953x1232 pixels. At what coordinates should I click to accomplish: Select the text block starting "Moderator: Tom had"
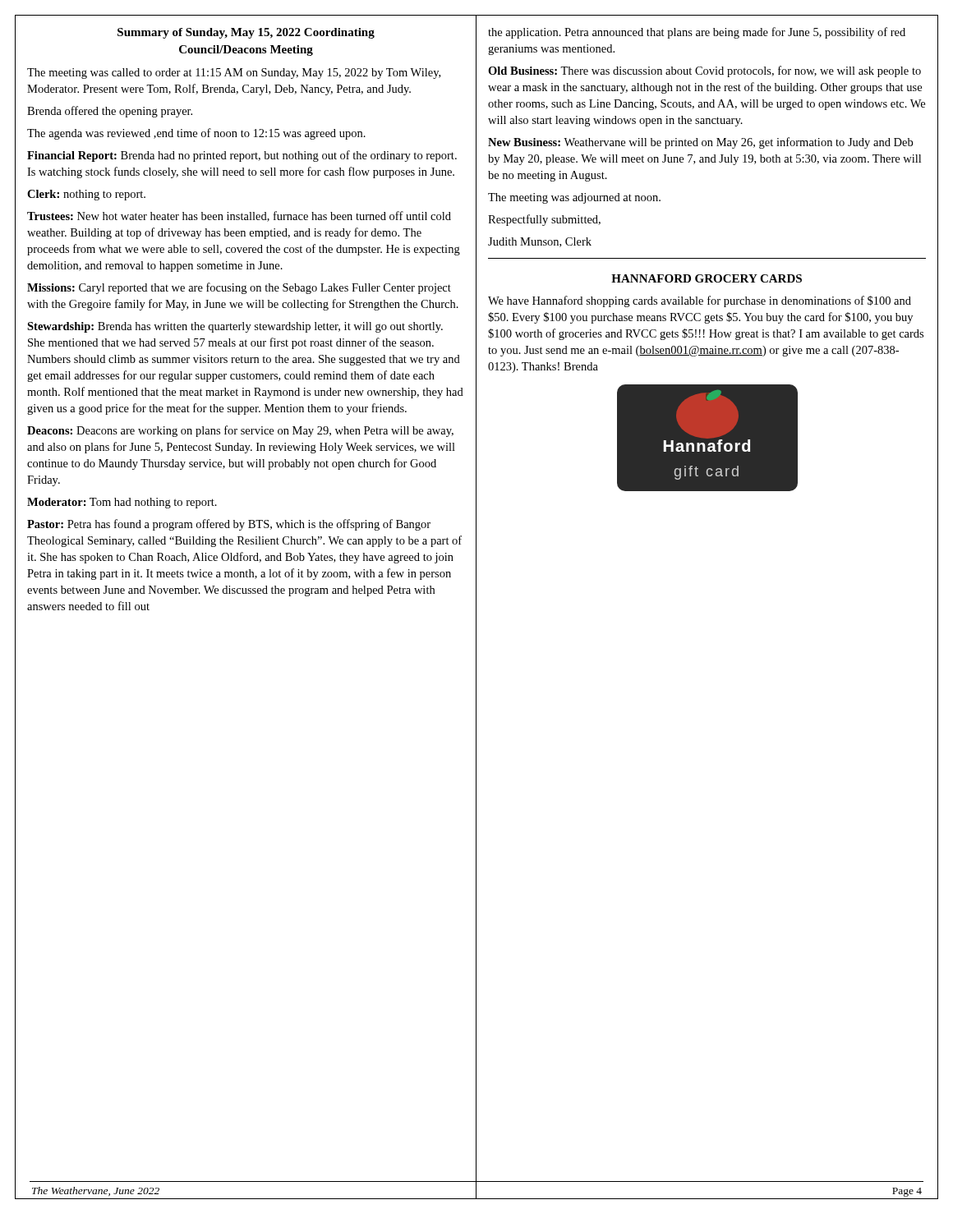coord(122,502)
